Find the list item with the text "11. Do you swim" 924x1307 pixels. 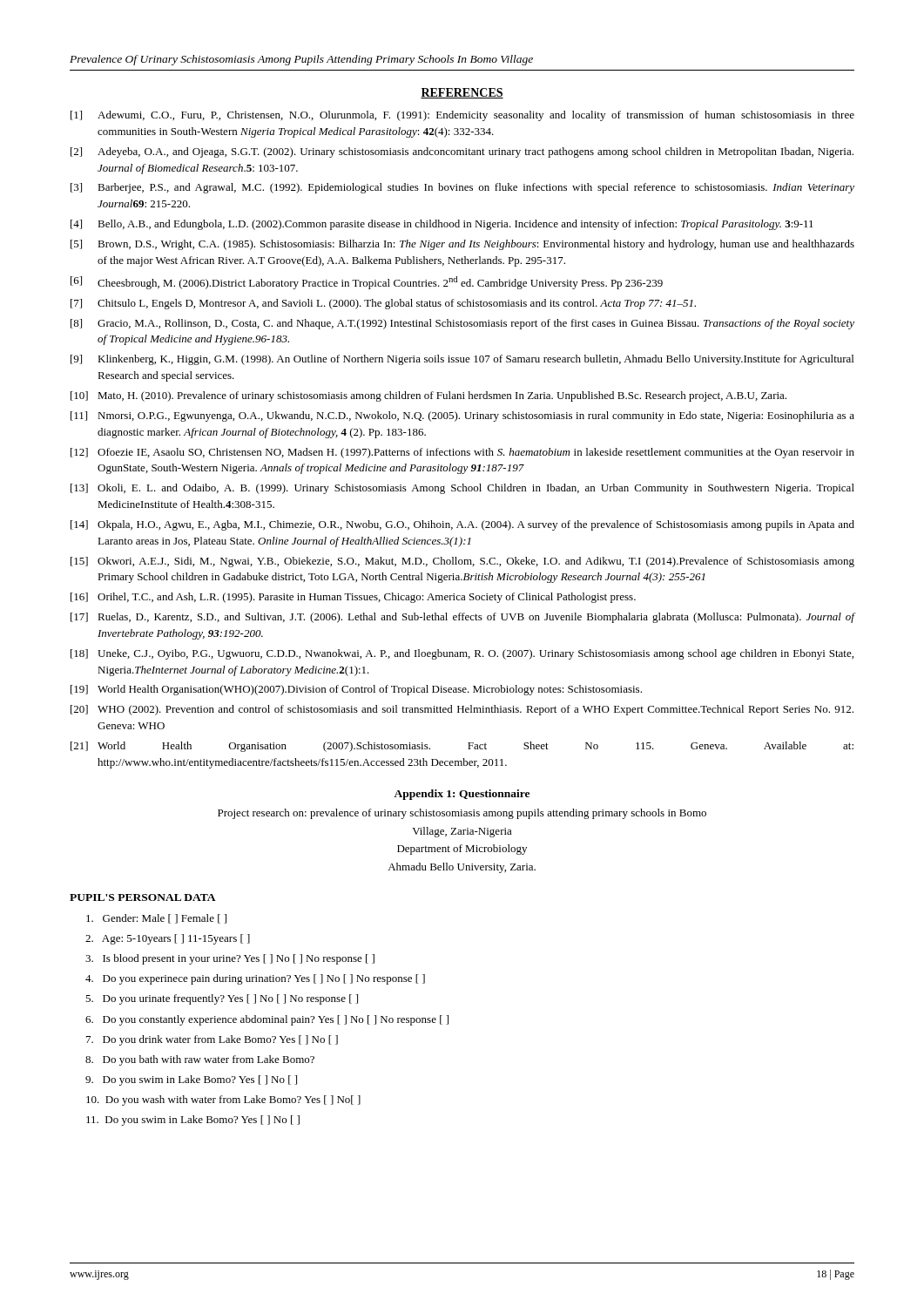point(193,1119)
